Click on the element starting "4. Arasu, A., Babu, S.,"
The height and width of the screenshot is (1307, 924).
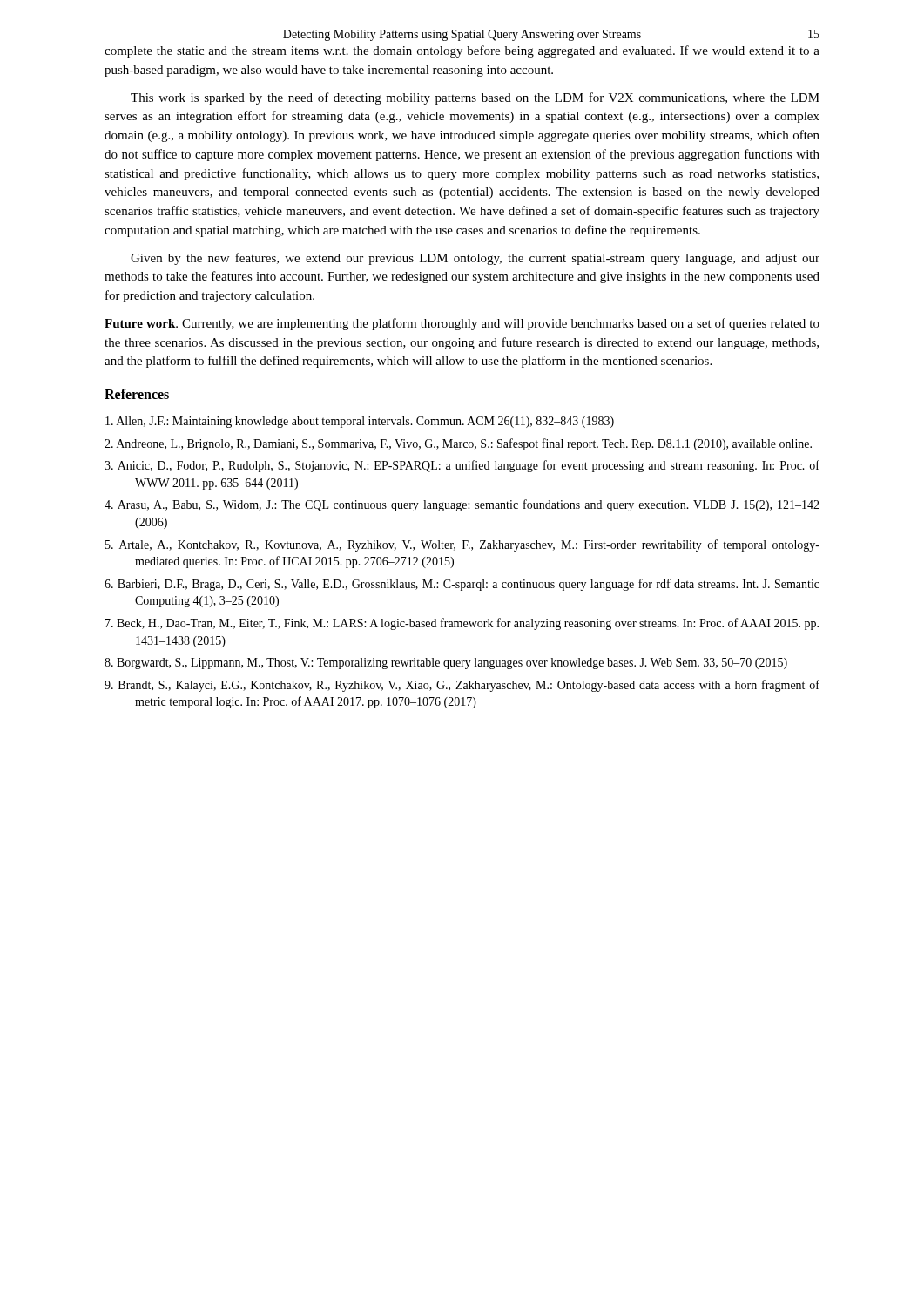pyautogui.click(x=462, y=514)
